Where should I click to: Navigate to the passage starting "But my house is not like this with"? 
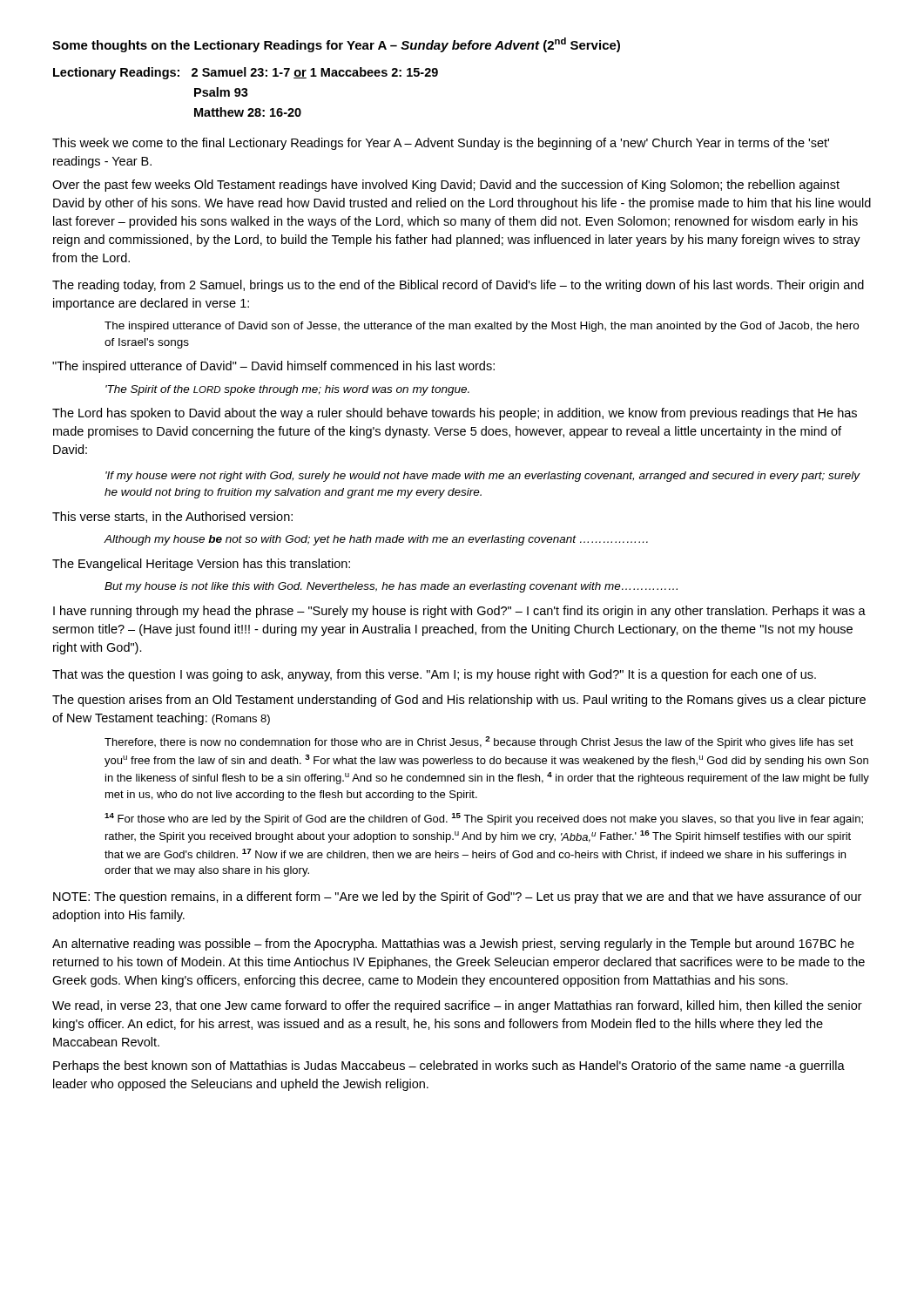coord(392,586)
